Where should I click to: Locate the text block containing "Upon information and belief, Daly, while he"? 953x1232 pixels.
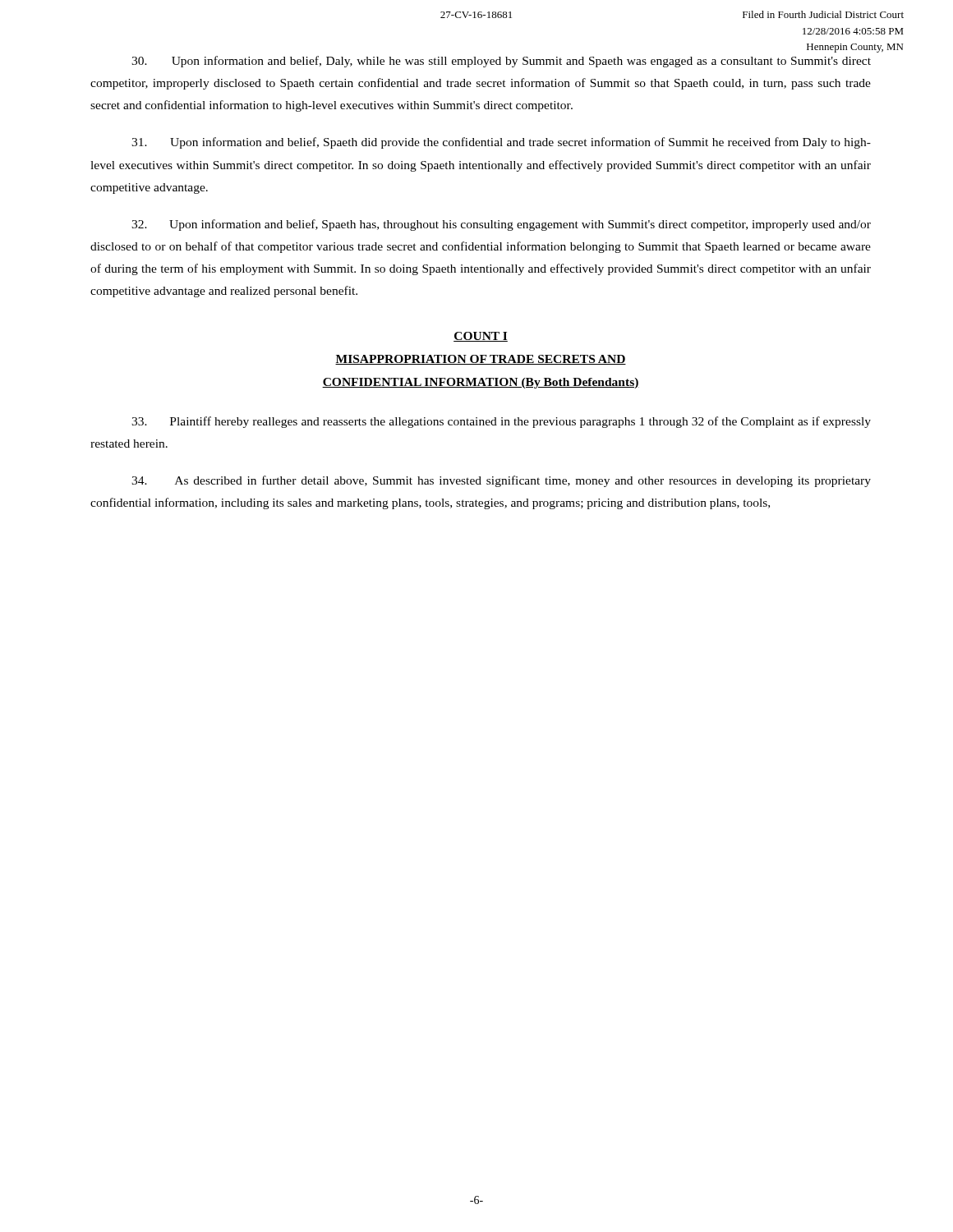tap(481, 81)
